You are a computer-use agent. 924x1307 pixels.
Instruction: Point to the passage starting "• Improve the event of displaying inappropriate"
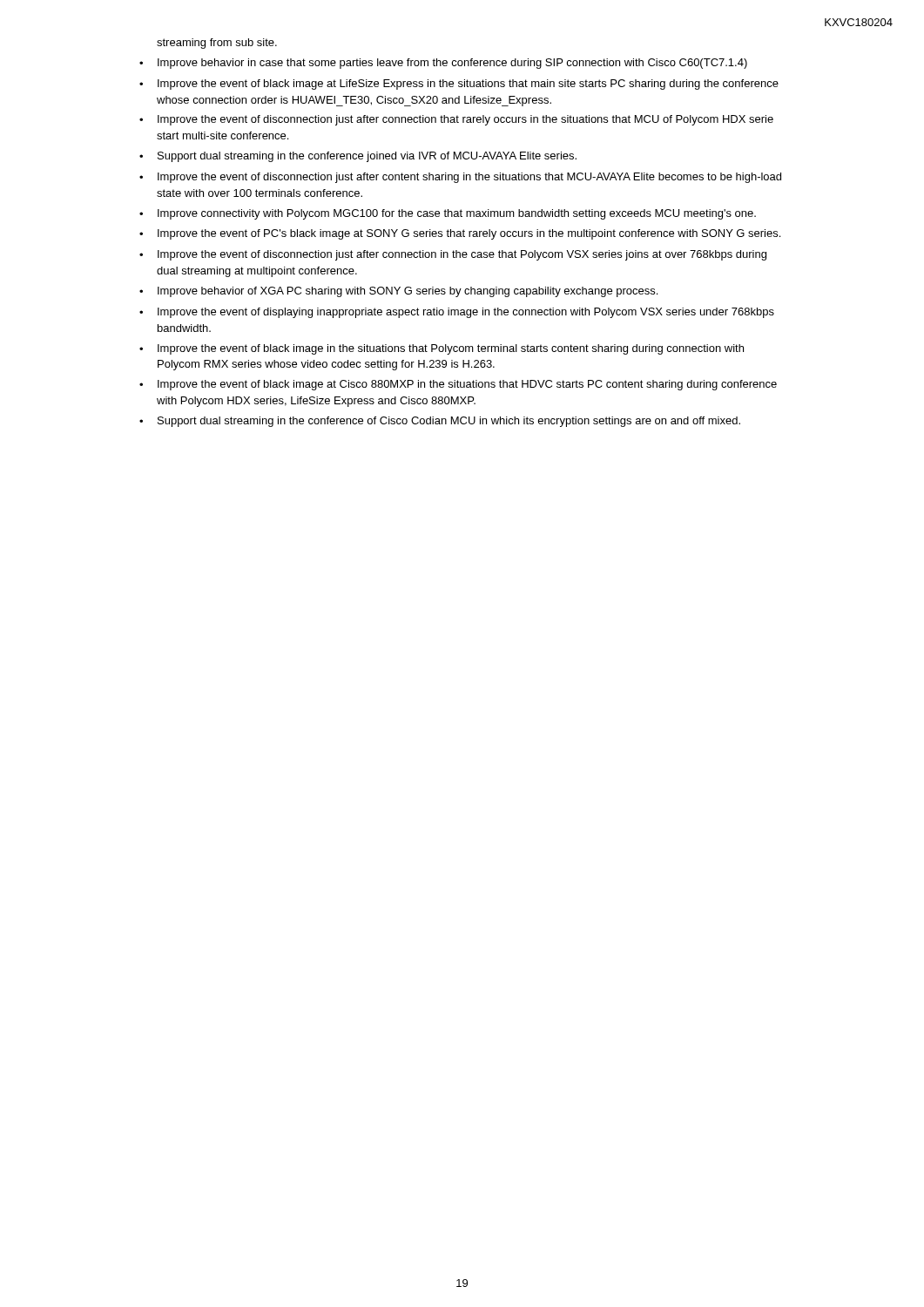(462, 320)
